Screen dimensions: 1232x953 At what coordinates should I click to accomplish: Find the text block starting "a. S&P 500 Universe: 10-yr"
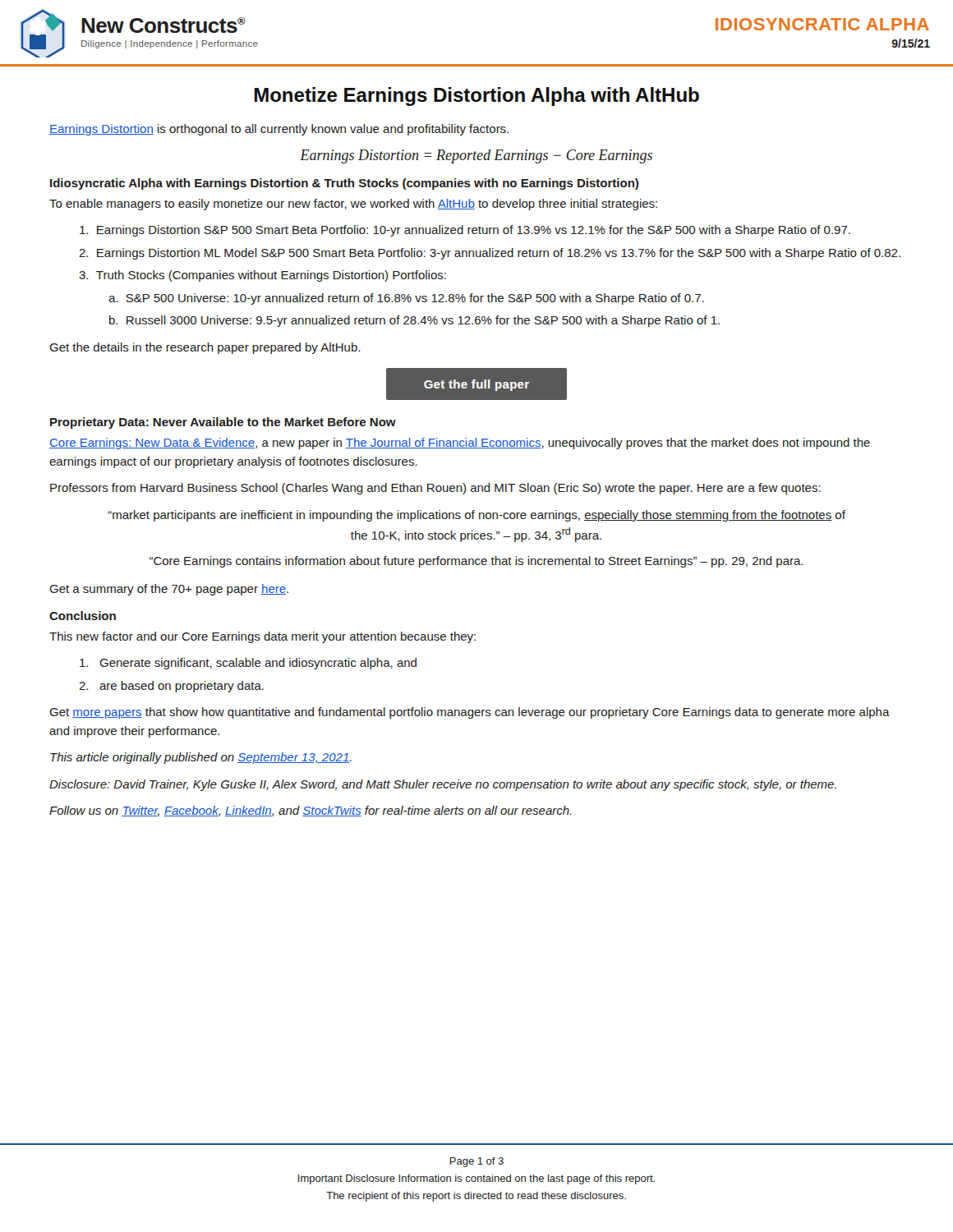[x=407, y=297]
